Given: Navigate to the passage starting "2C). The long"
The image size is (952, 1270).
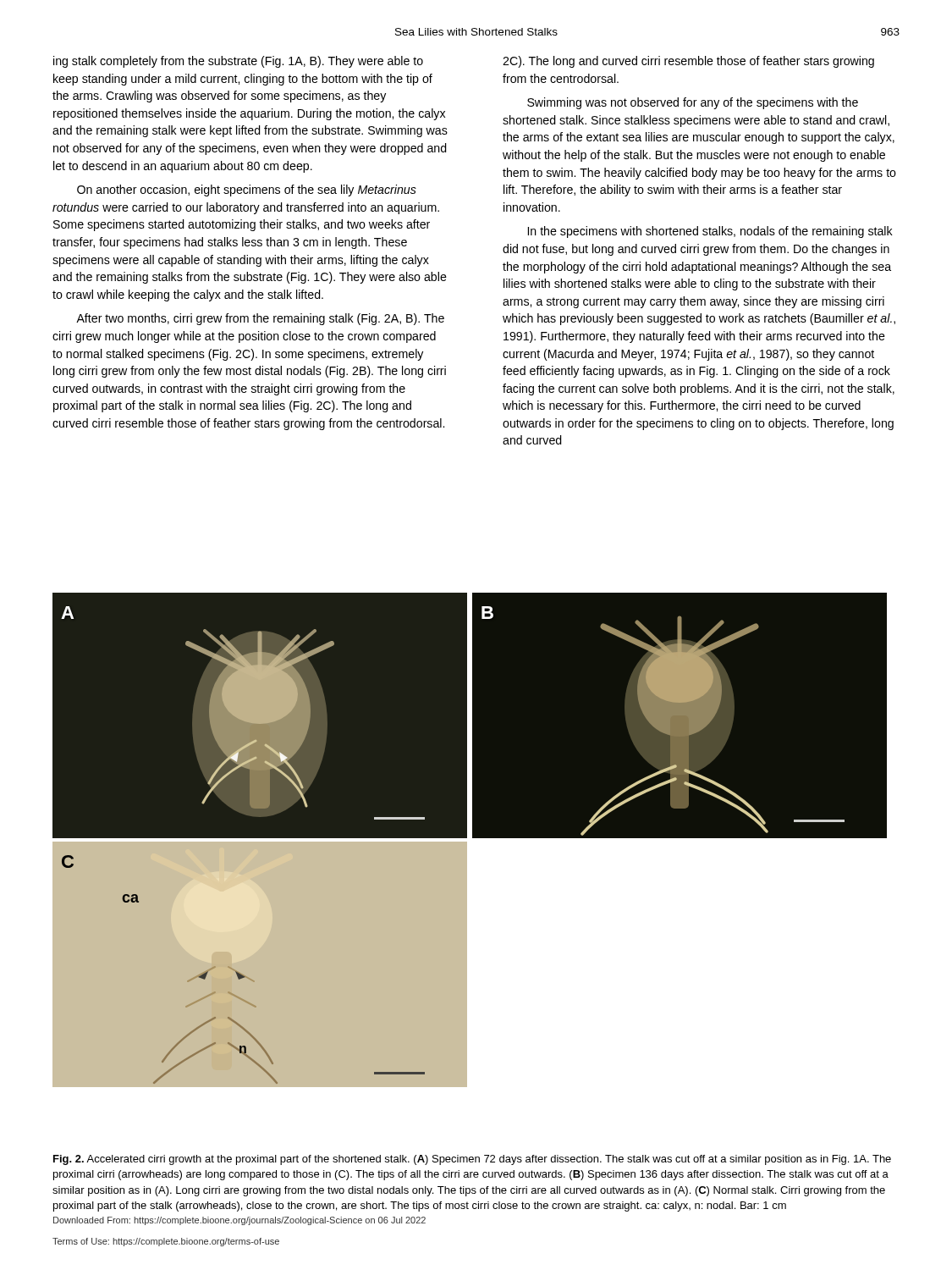Looking at the screenshot, I should [x=701, y=251].
